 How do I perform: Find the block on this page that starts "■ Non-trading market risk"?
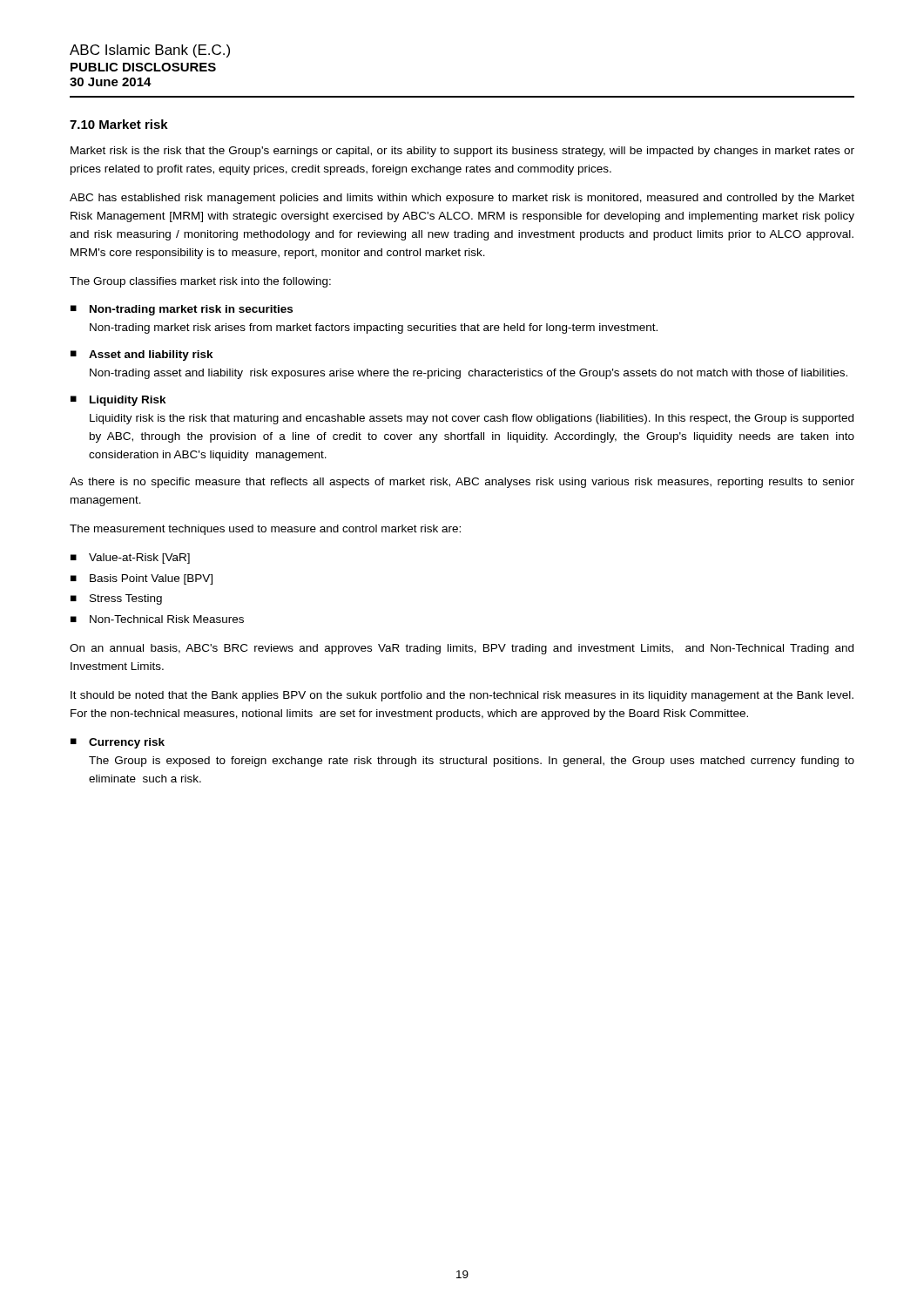click(462, 319)
